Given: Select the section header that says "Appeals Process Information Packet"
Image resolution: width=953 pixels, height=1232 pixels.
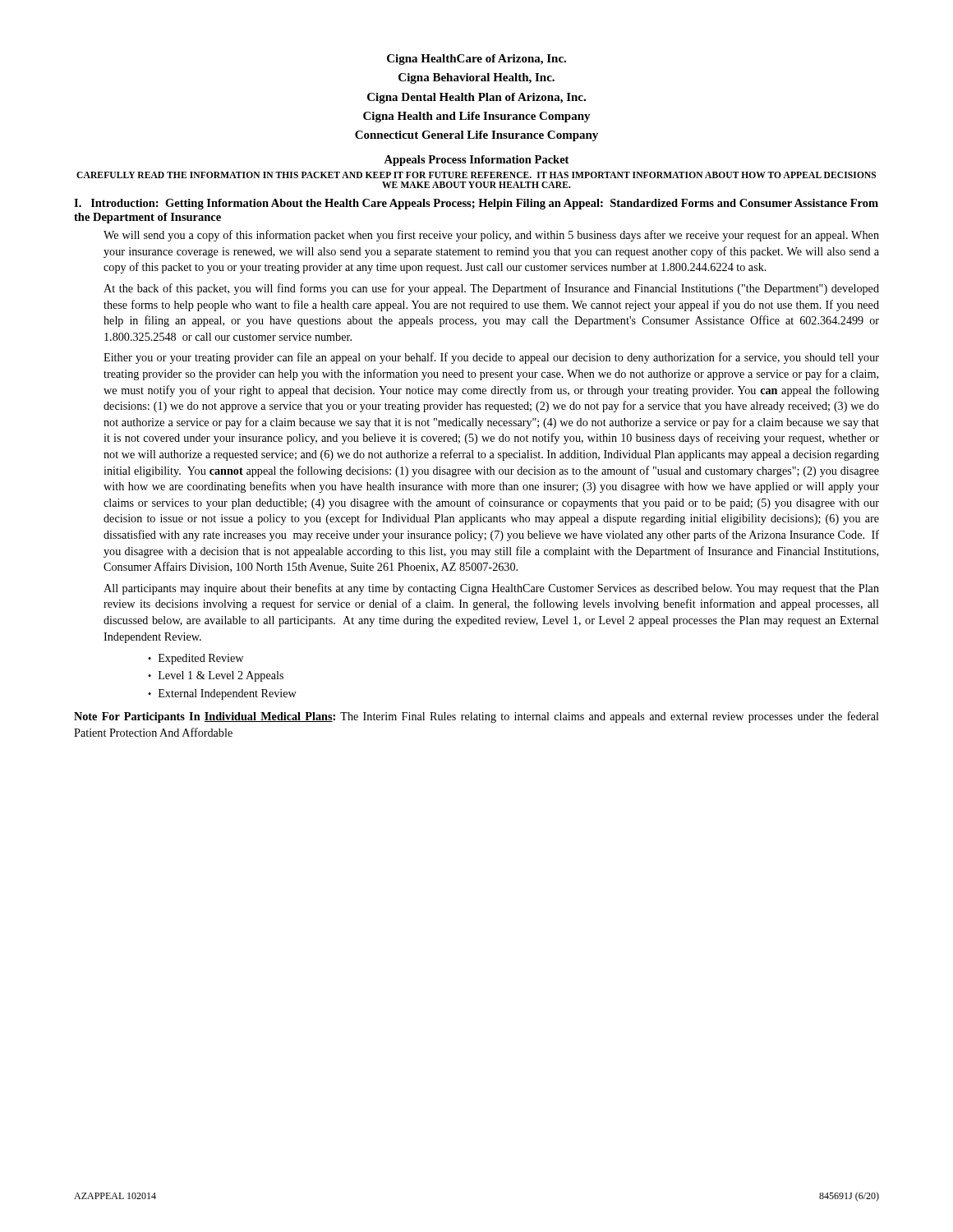Looking at the screenshot, I should click(x=476, y=160).
